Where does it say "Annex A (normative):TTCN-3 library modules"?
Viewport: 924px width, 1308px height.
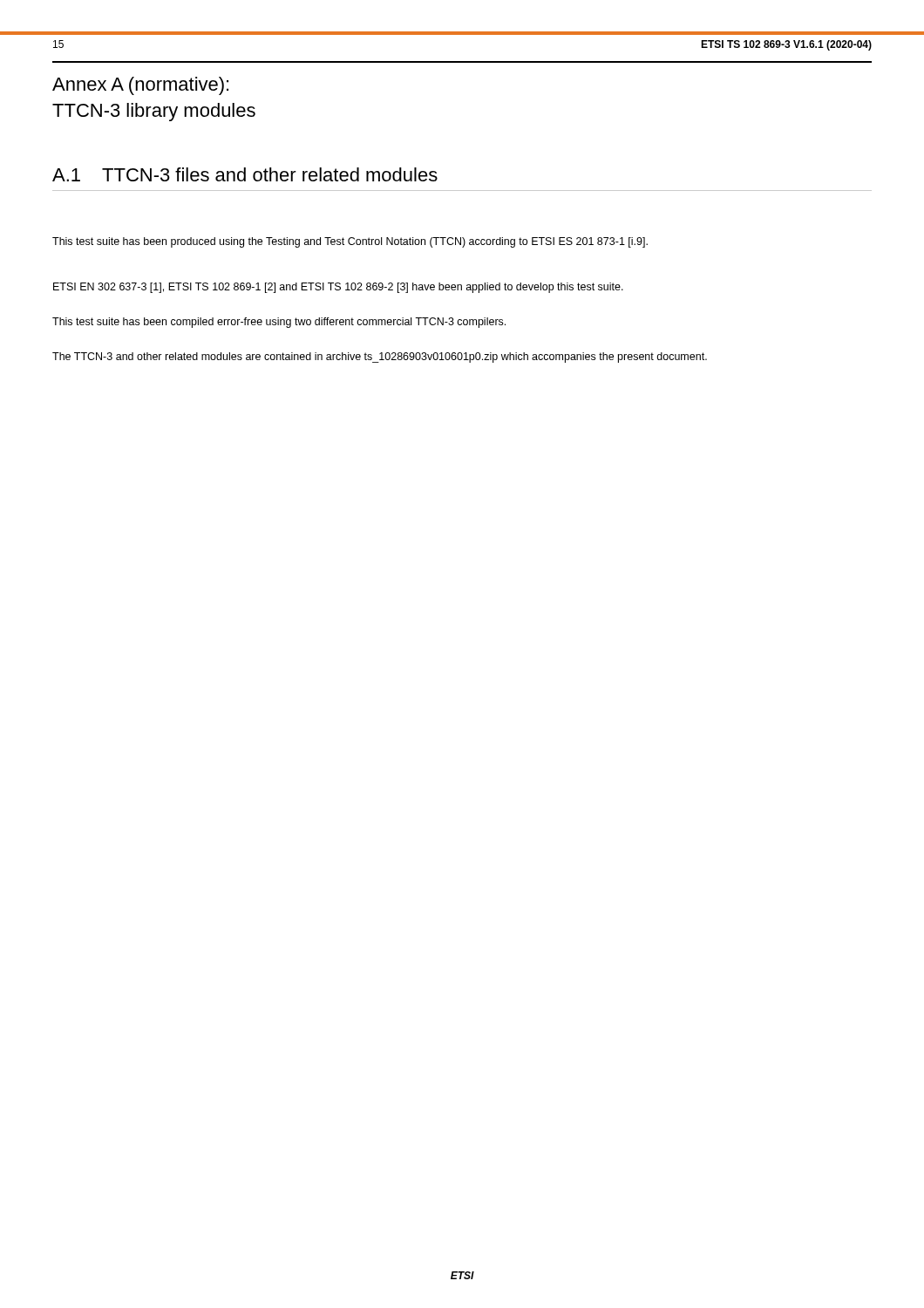(140, 86)
